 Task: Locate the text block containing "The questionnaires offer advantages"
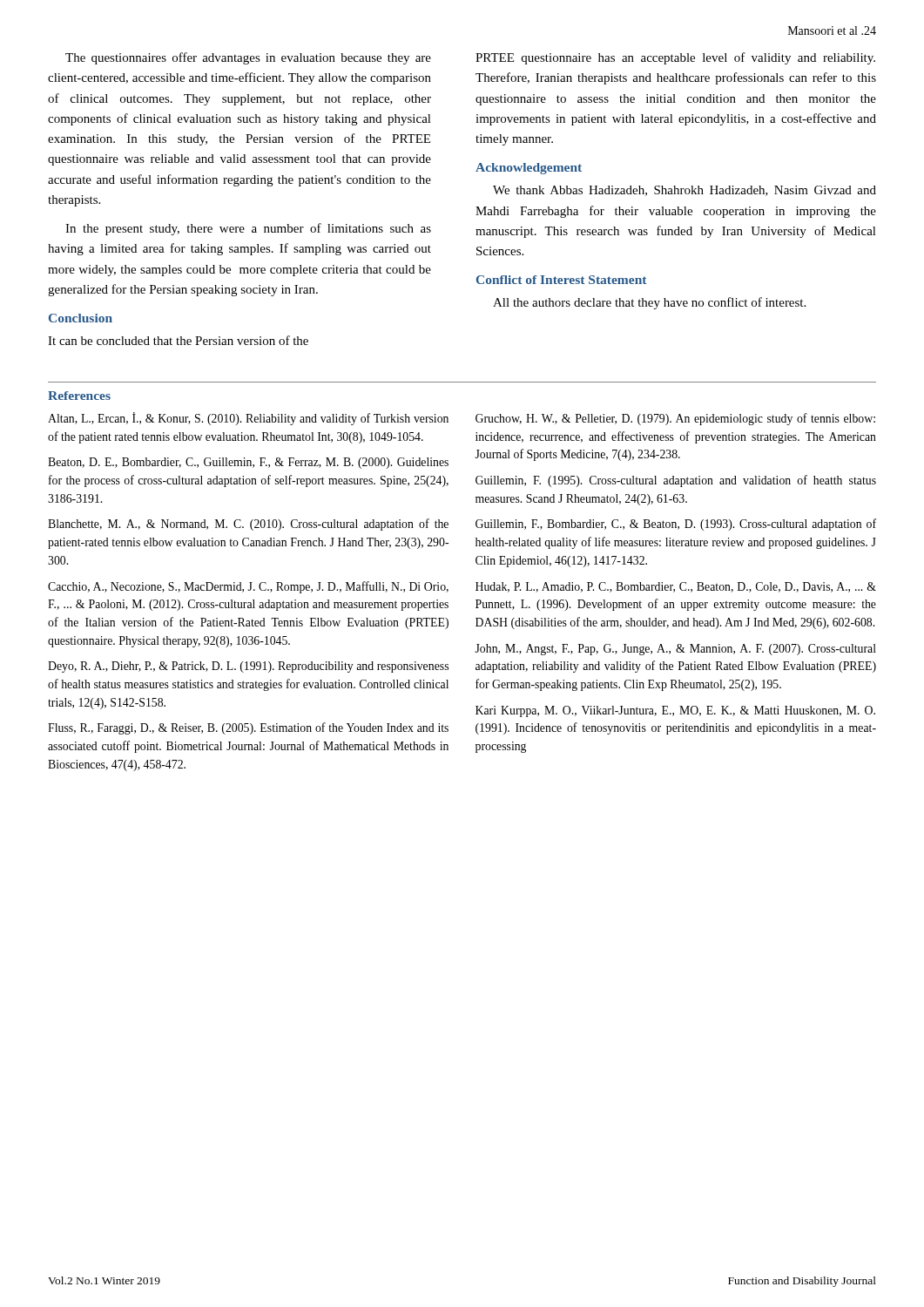(239, 129)
